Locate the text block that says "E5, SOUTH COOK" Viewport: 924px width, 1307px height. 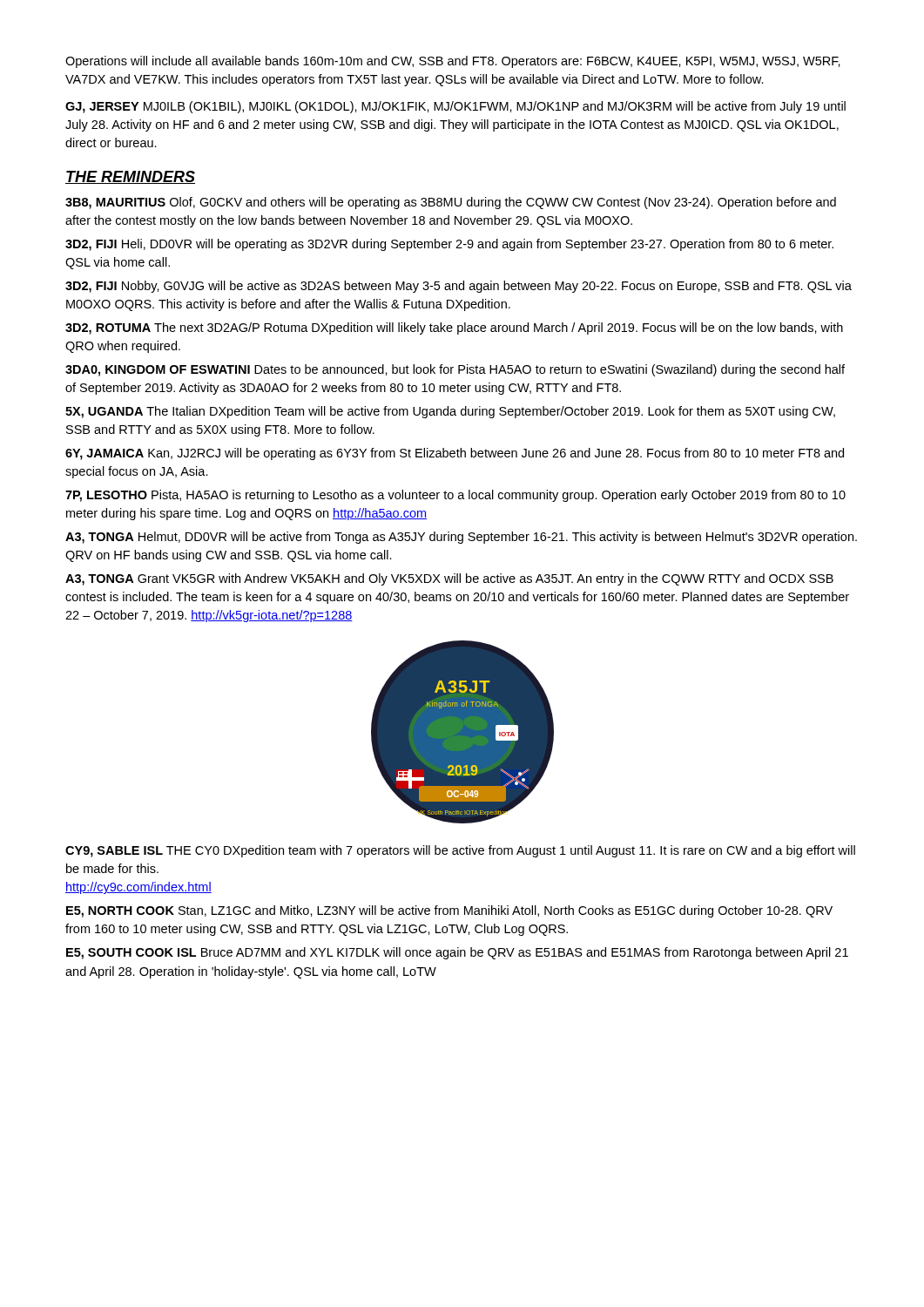click(x=457, y=962)
